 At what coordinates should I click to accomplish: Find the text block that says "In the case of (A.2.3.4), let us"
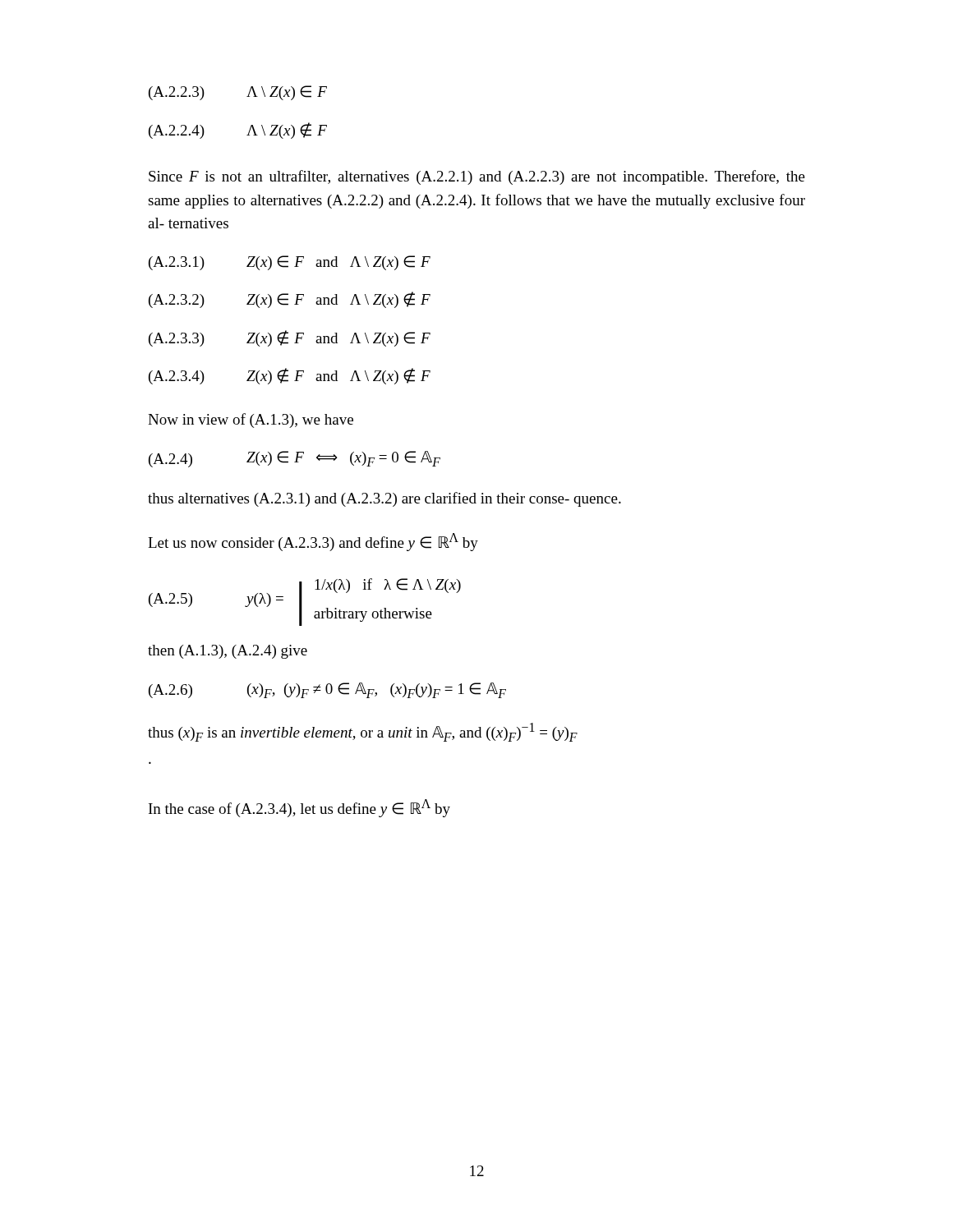coord(299,807)
